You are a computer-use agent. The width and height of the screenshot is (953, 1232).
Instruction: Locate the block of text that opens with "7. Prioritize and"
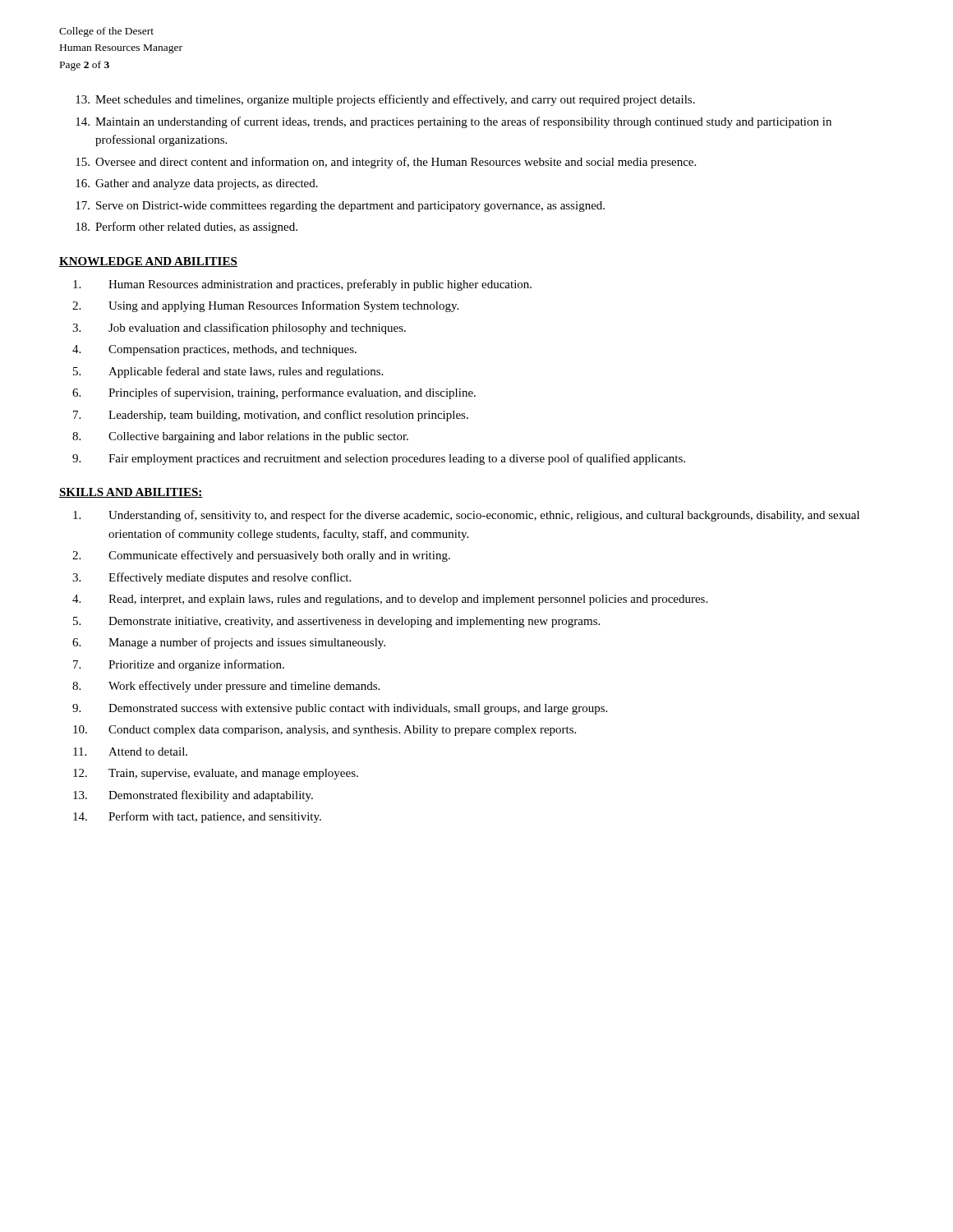click(179, 665)
